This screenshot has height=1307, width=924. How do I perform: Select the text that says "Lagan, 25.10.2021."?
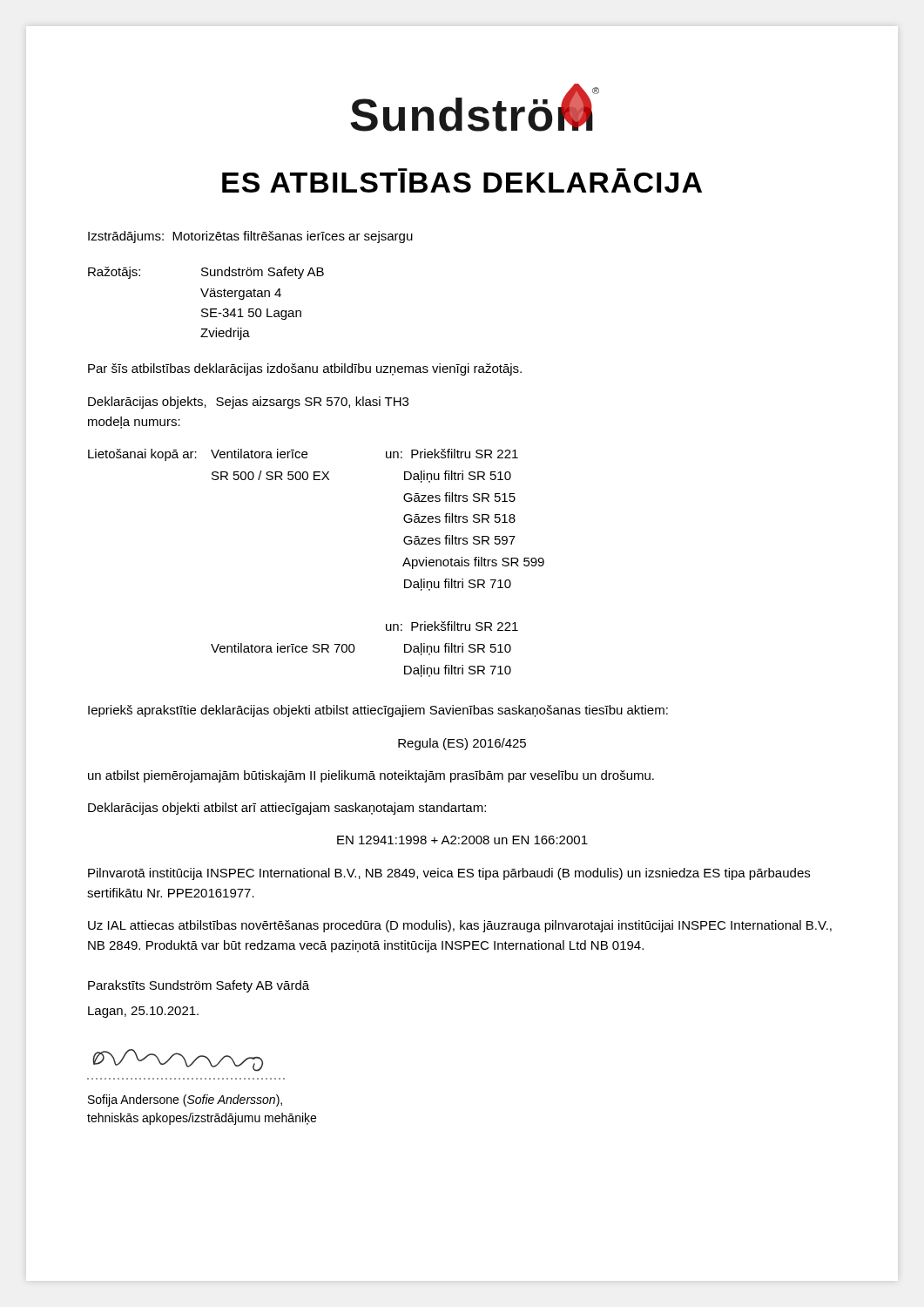(x=143, y=1010)
